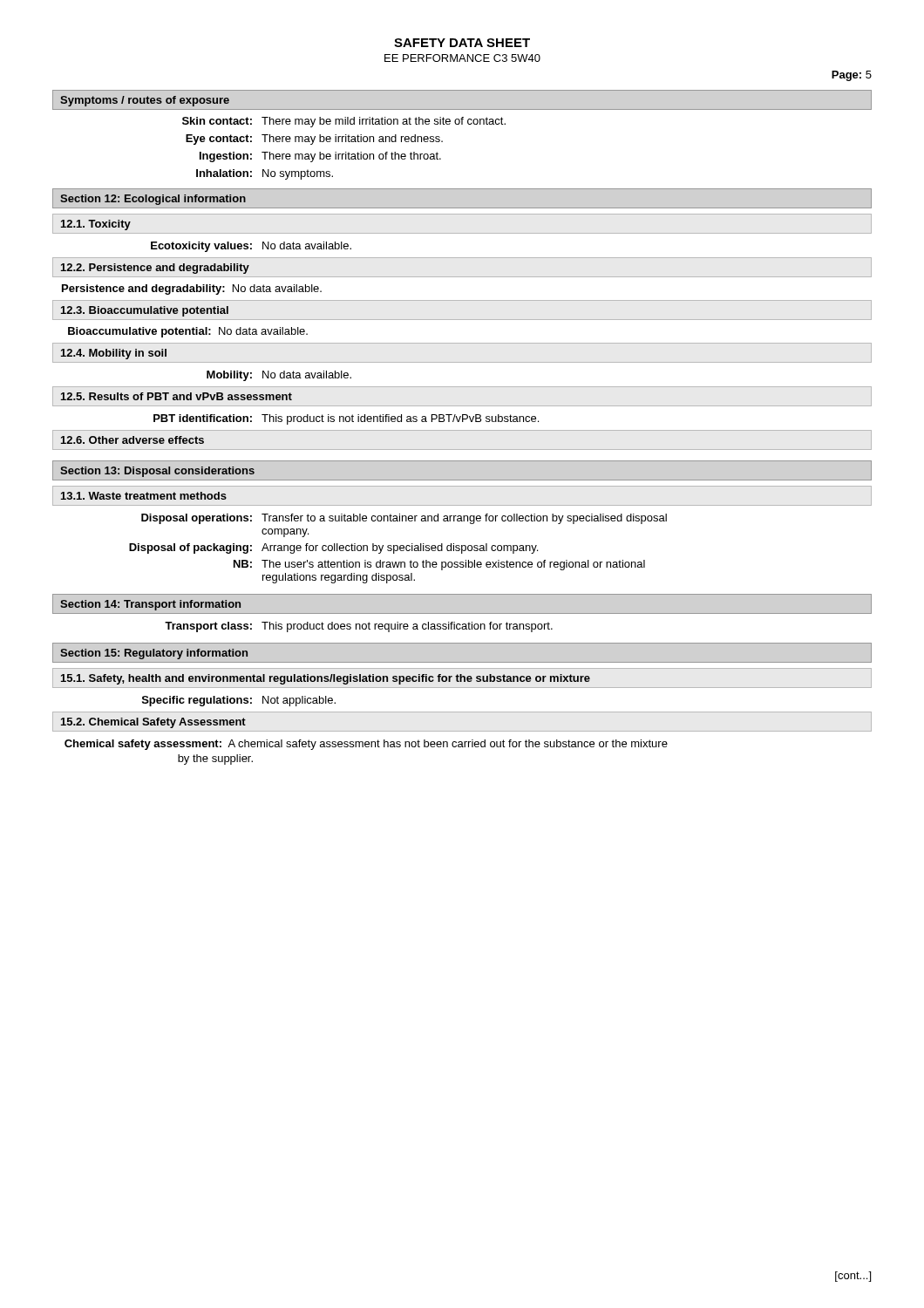The height and width of the screenshot is (1308, 924).
Task: Locate the block of text that opens with "Ecotoxicity values: No"
Action: pyautogui.click(x=466, y=246)
